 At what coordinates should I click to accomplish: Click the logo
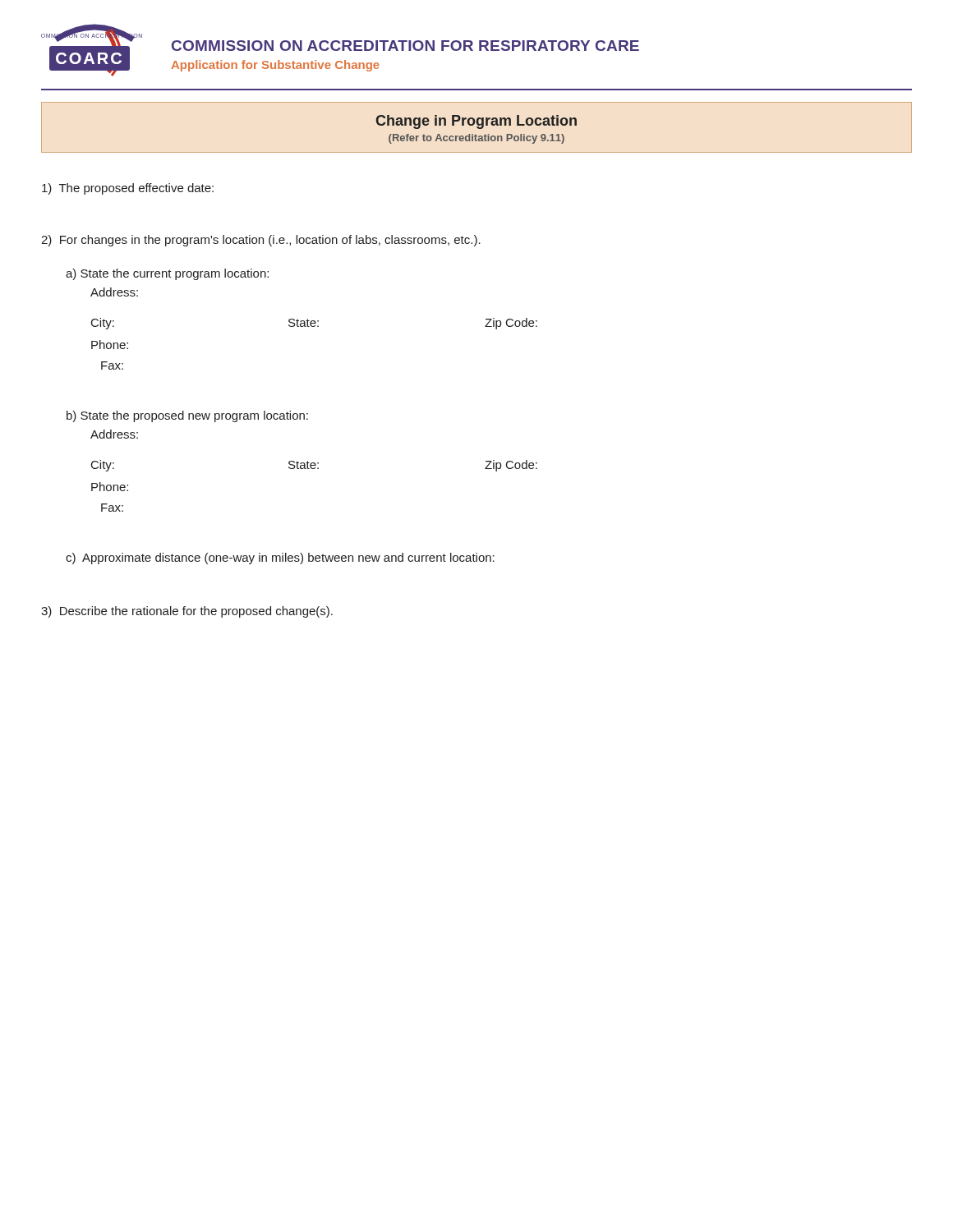click(x=99, y=54)
